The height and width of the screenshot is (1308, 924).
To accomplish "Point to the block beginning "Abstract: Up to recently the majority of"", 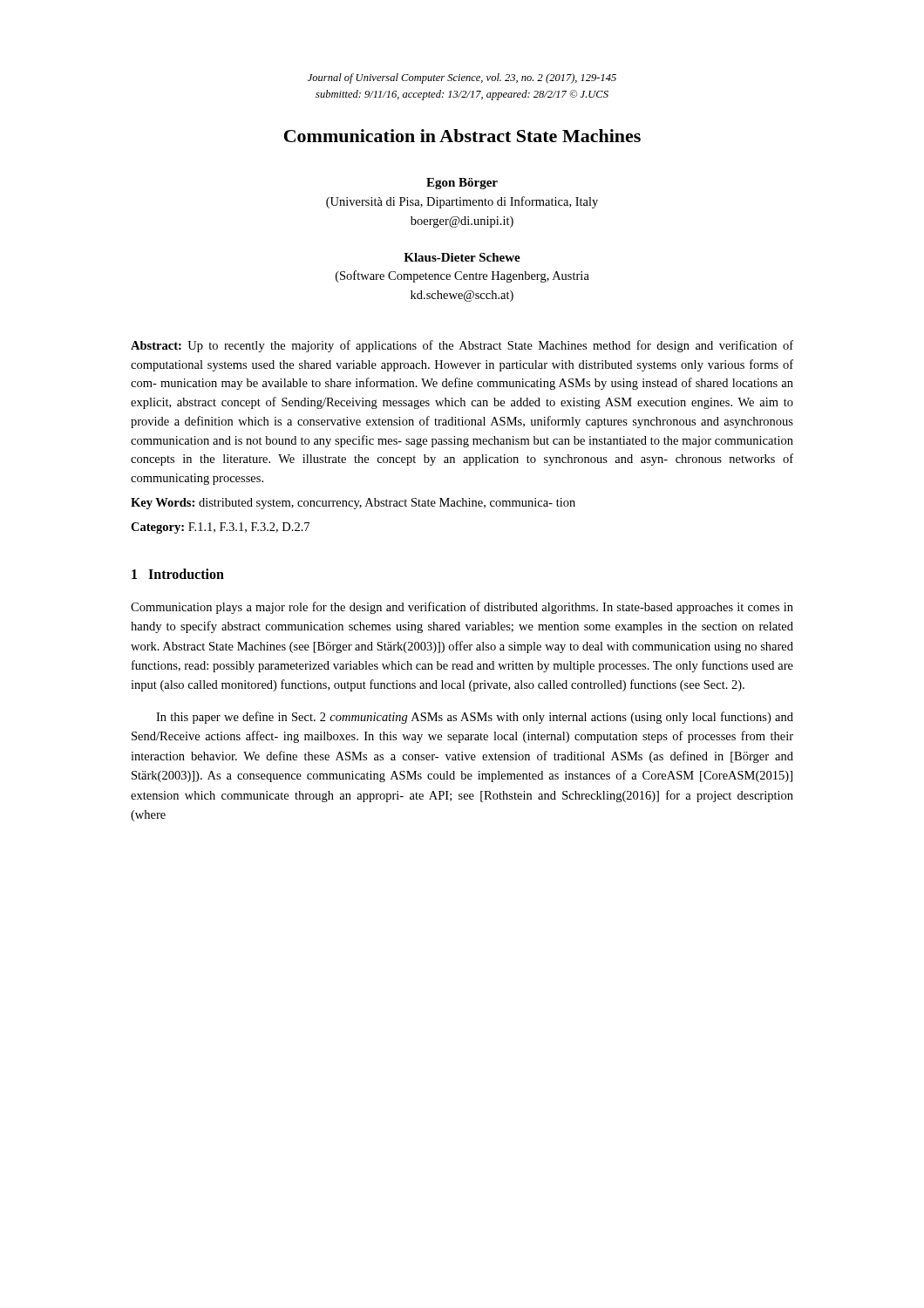I will 462,437.
